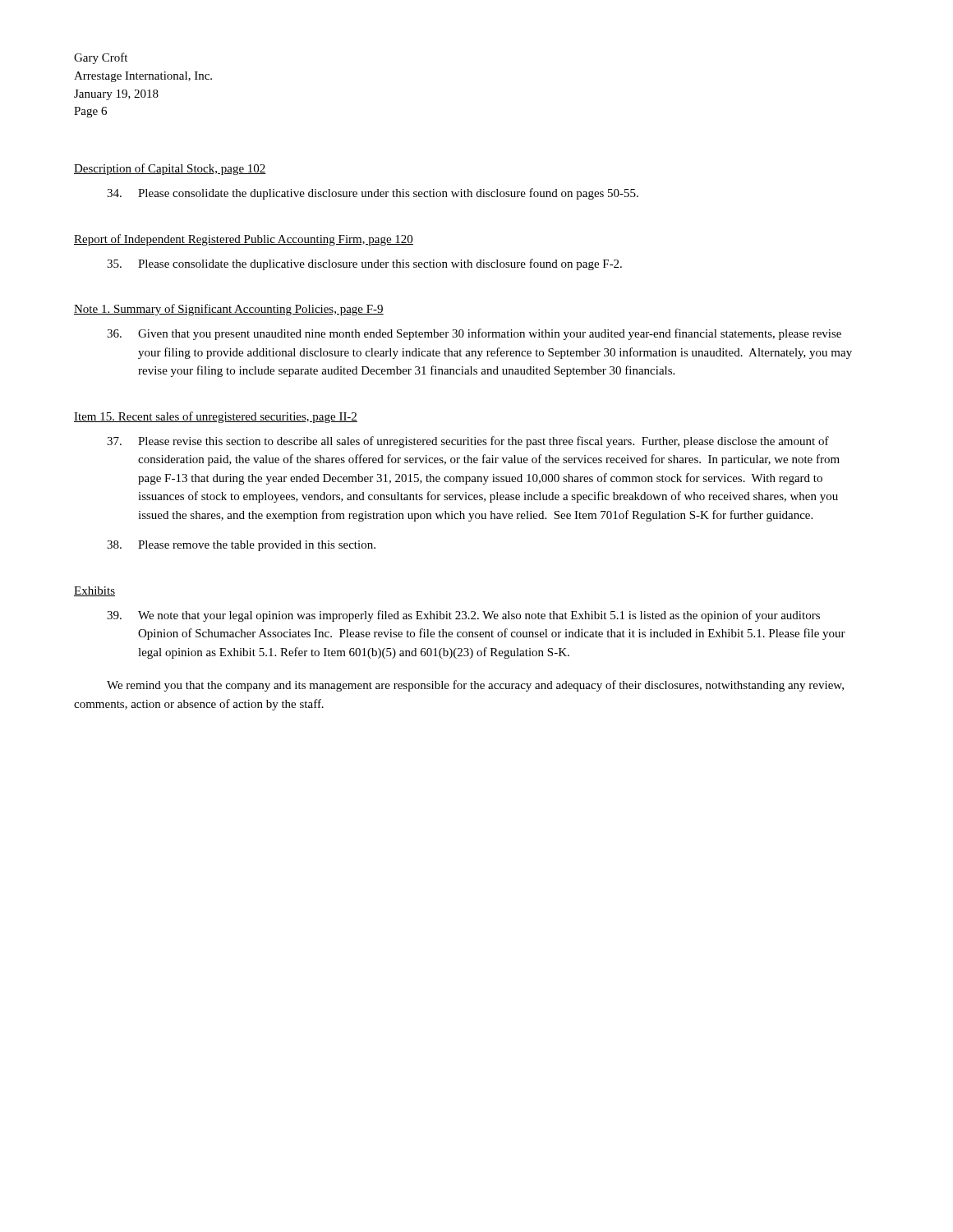This screenshot has height=1232, width=953.
Task: Click on the list item that reads "39. We note that your legal"
Action: tap(485, 633)
